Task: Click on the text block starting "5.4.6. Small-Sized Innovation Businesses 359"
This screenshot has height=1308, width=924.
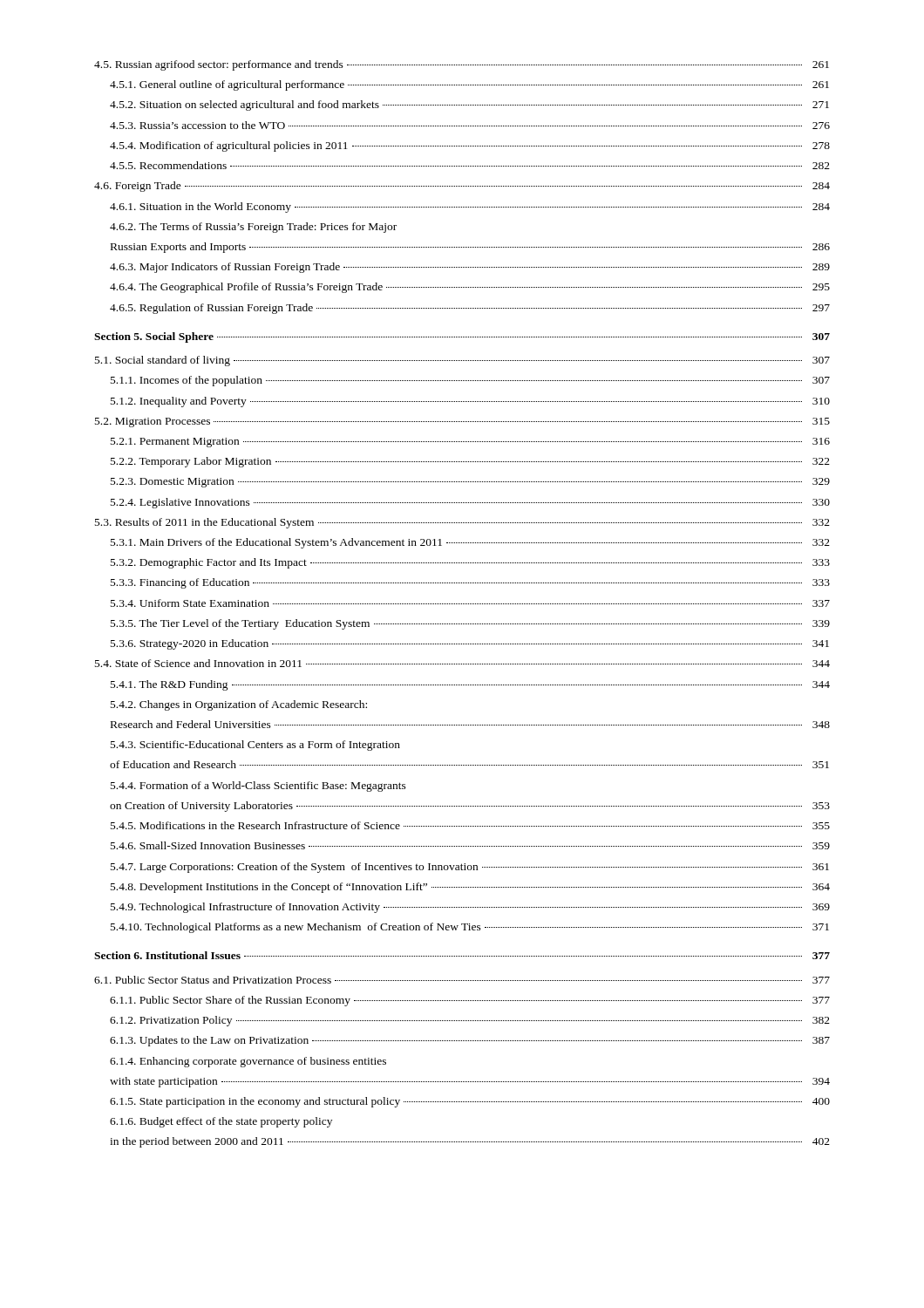Action: pyautogui.click(x=470, y=846)
